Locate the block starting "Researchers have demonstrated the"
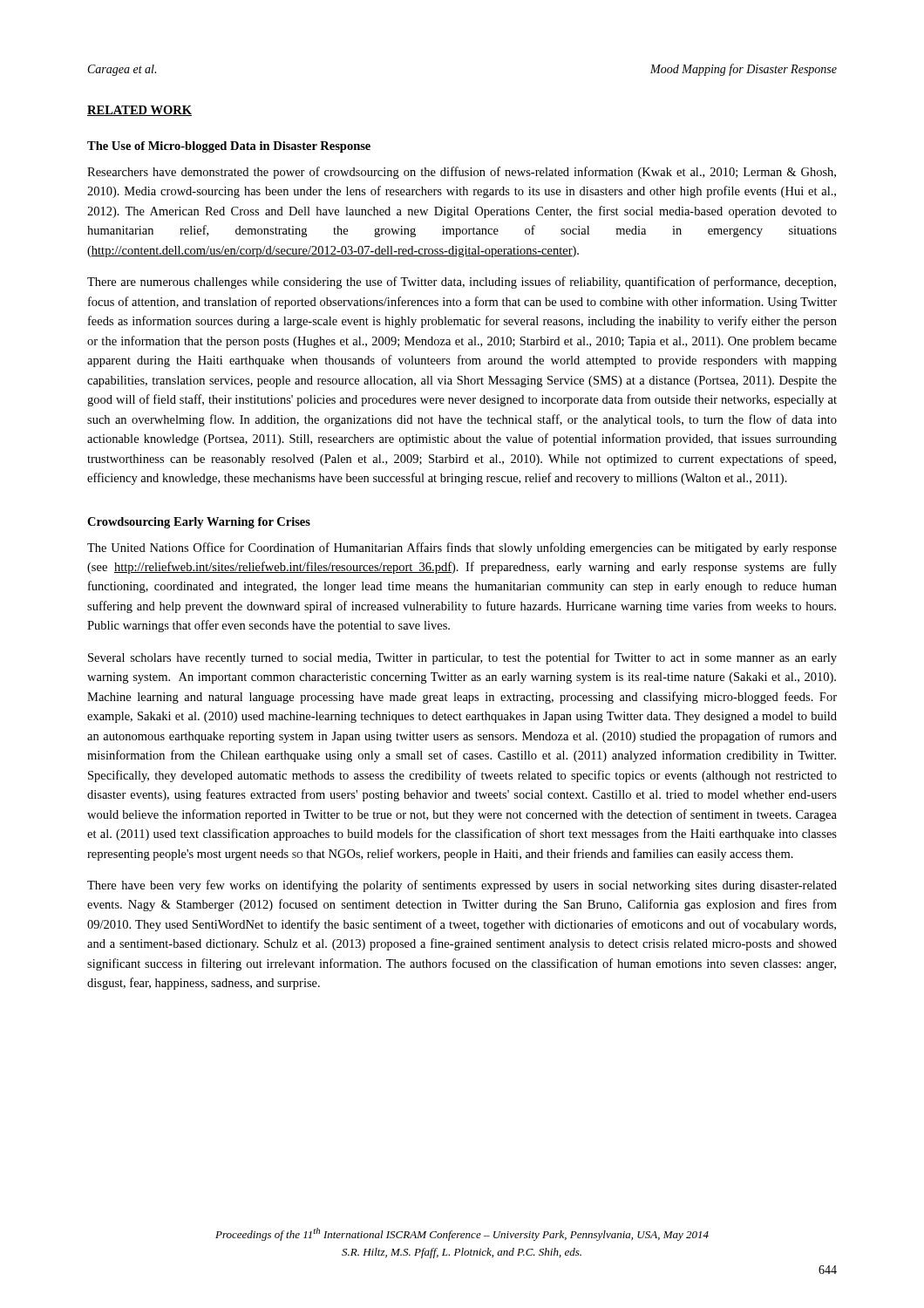The height and width of the screenshot is (1308, 924). [x=462, y=211]
